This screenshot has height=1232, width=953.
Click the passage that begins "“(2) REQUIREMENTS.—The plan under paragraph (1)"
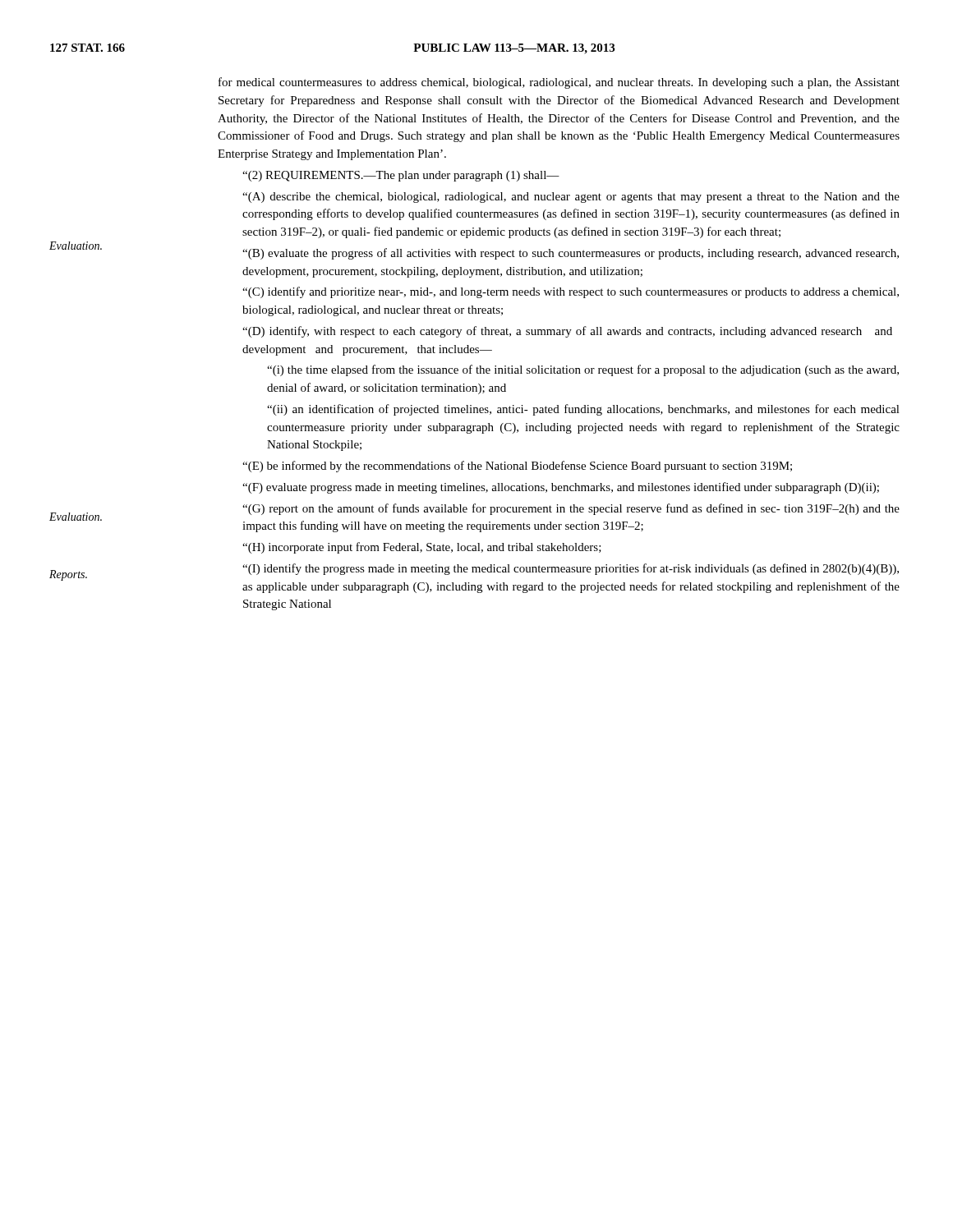coord(388,175)
